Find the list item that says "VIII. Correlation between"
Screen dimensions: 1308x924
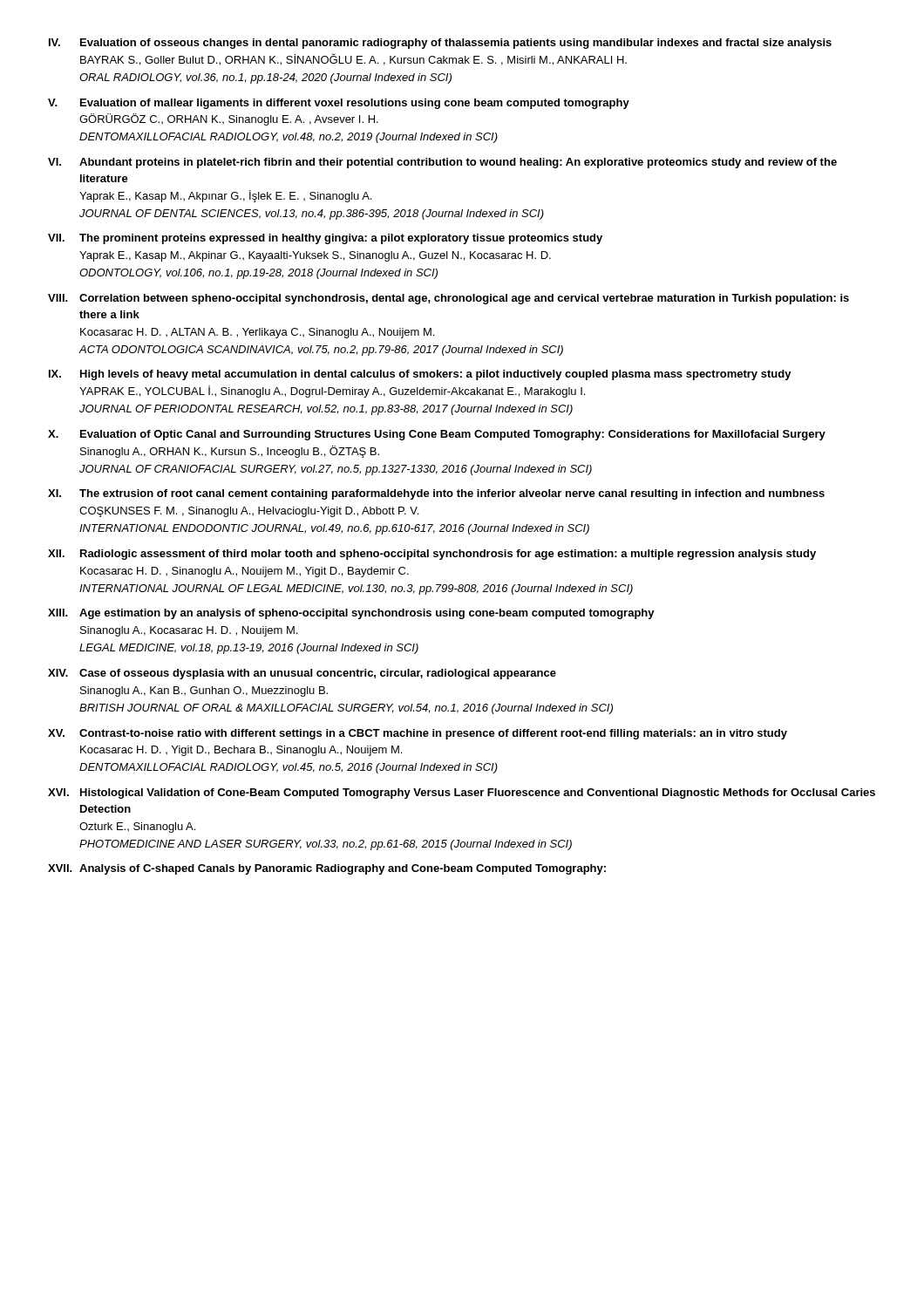click(448, 299)
